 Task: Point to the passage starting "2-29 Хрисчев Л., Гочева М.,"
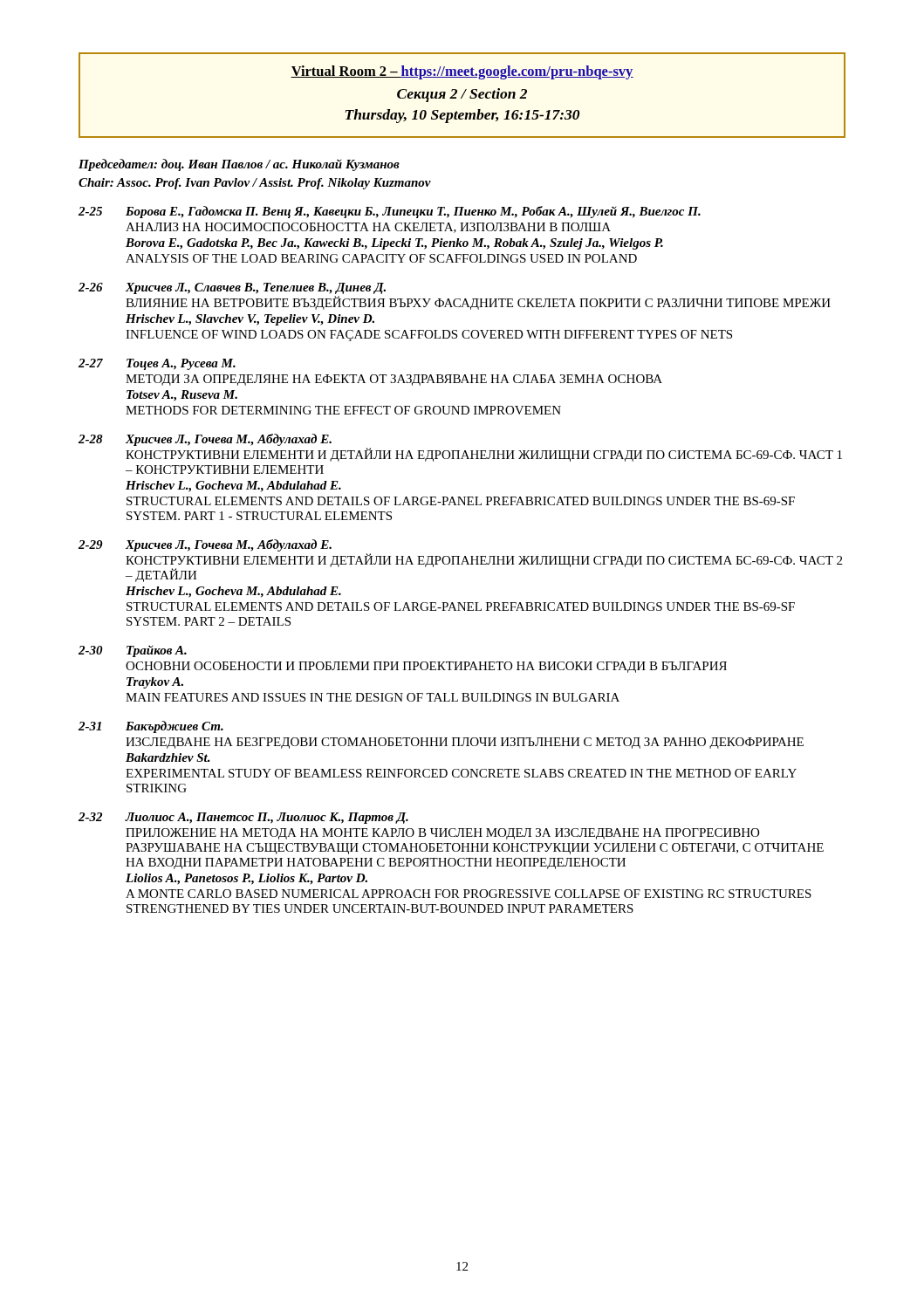[x=205, y=545]
